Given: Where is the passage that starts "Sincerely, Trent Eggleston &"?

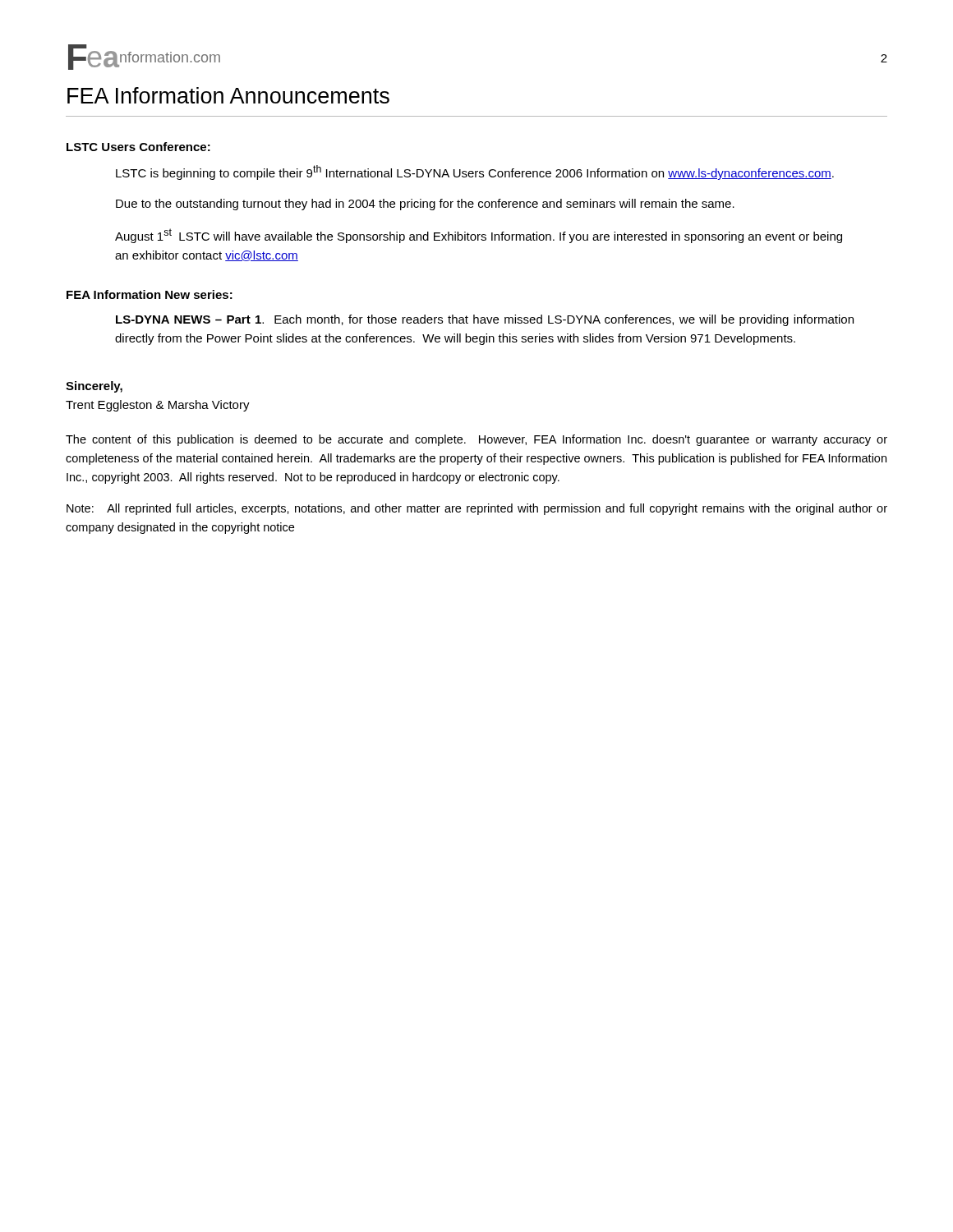Looking at the screenshot, I should tap(158, 395).
